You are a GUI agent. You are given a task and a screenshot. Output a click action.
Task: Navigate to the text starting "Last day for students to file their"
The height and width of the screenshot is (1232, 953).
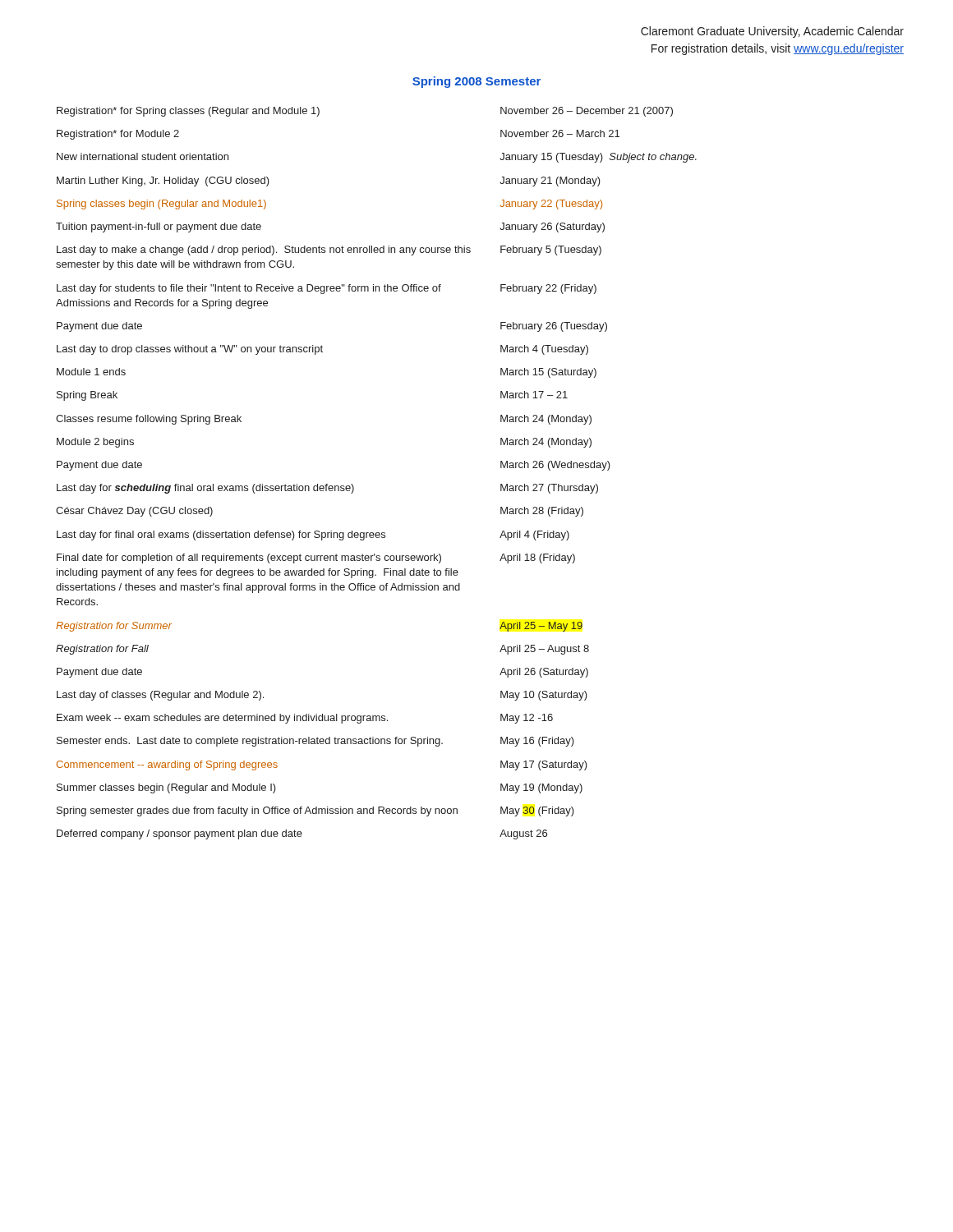point(327,289)
